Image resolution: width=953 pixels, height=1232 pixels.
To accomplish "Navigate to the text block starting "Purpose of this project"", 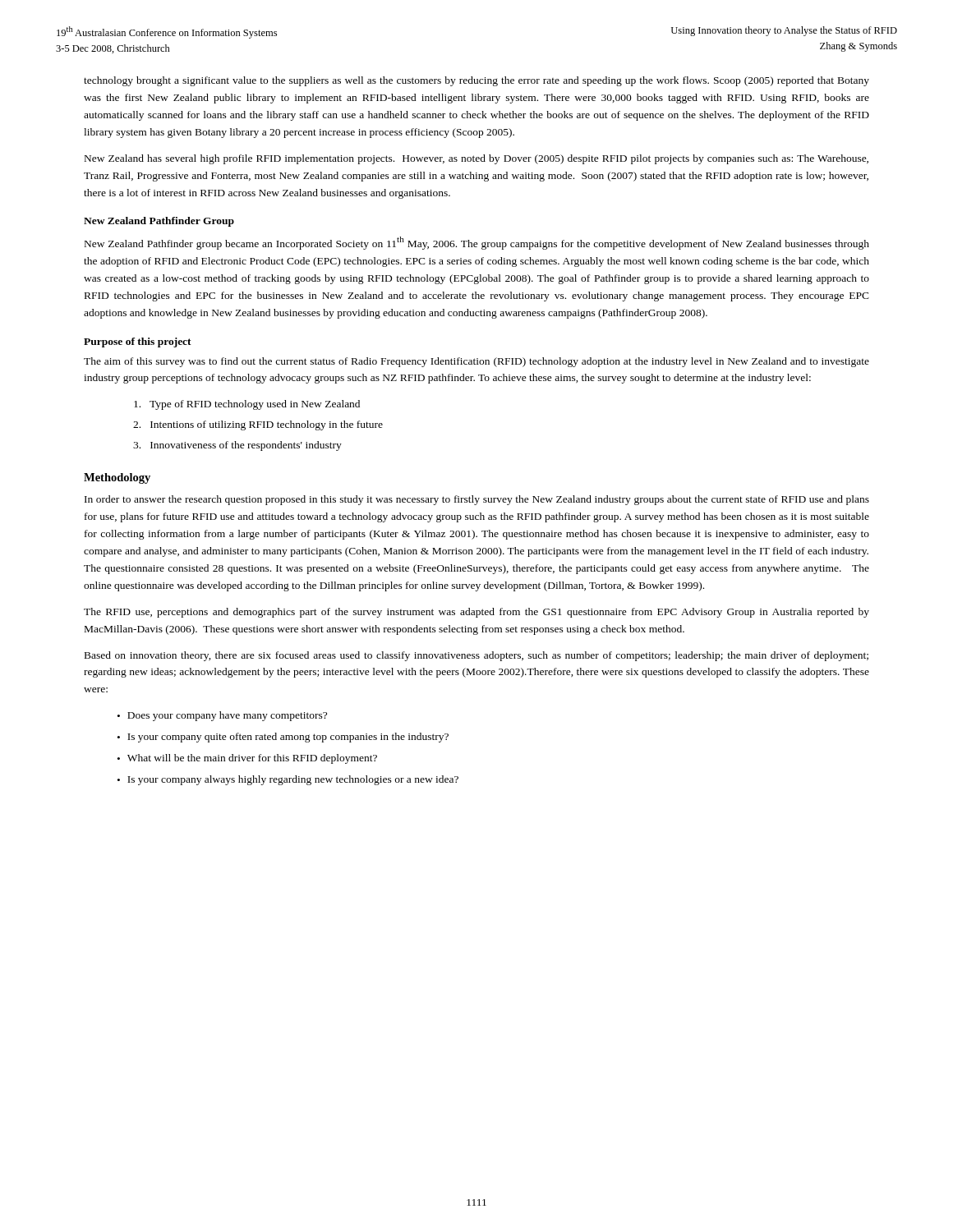I will coord(137,341).
